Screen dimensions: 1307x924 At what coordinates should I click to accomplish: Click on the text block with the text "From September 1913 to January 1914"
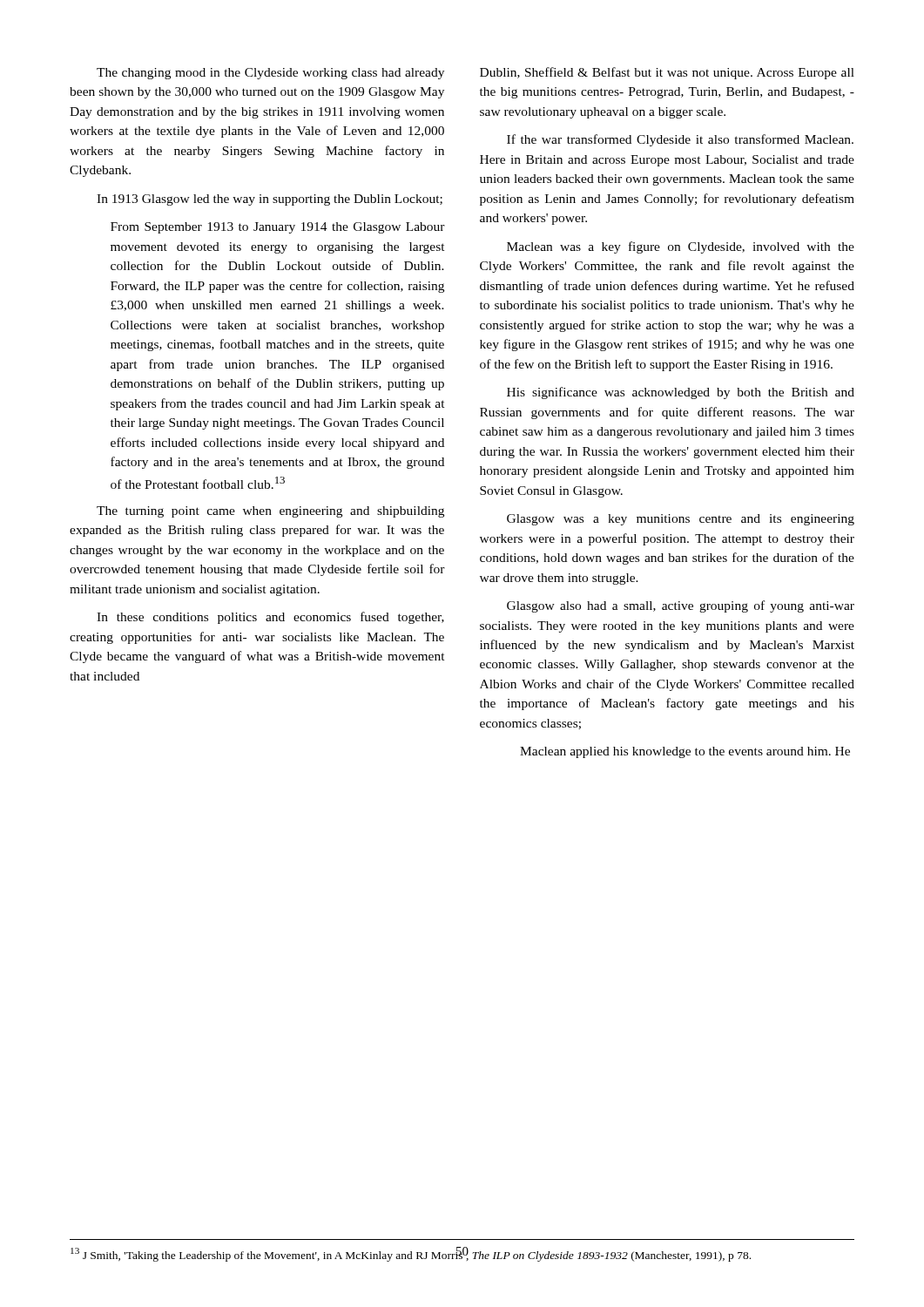coord(277,355)
